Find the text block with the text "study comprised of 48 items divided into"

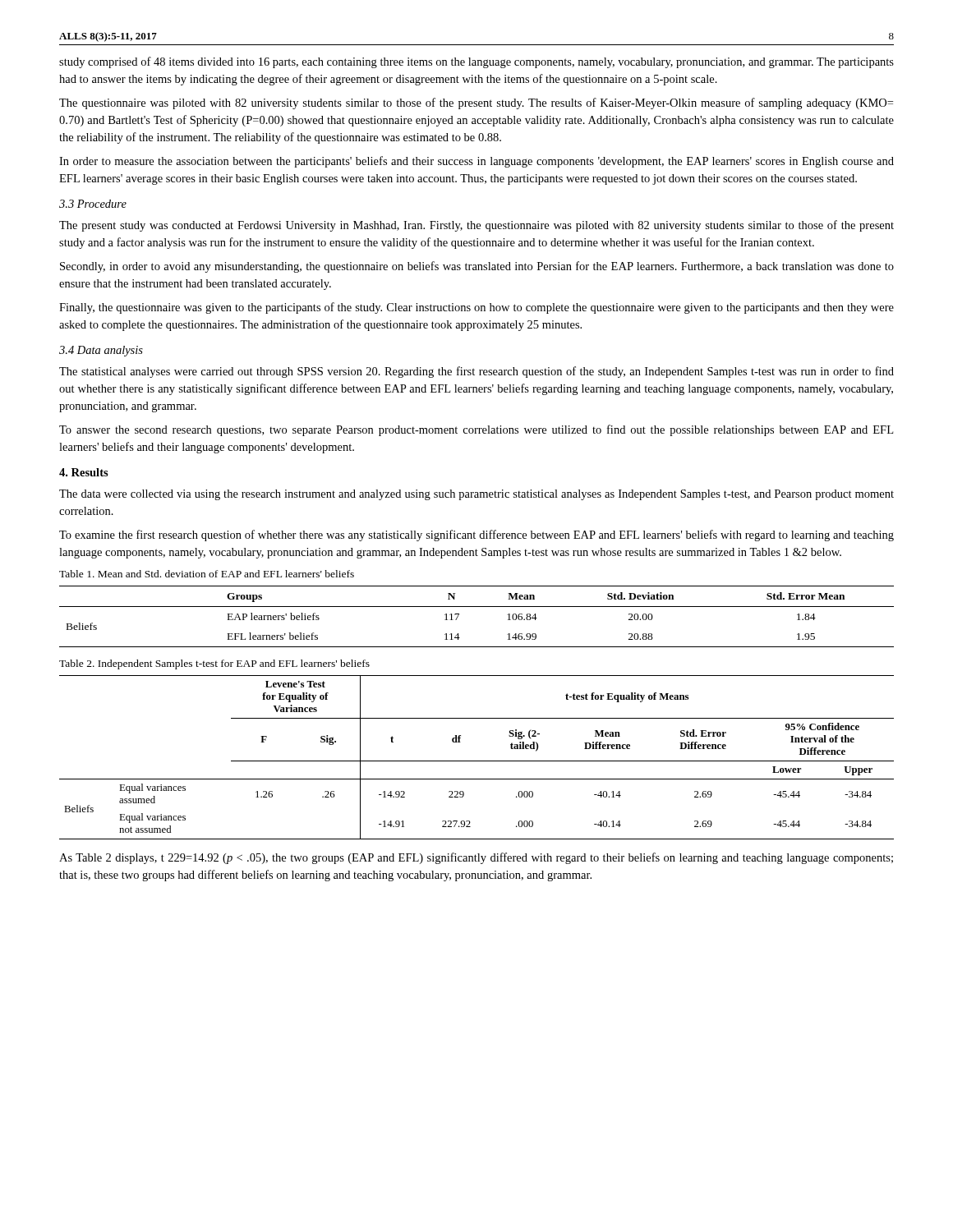click(476, 71)
